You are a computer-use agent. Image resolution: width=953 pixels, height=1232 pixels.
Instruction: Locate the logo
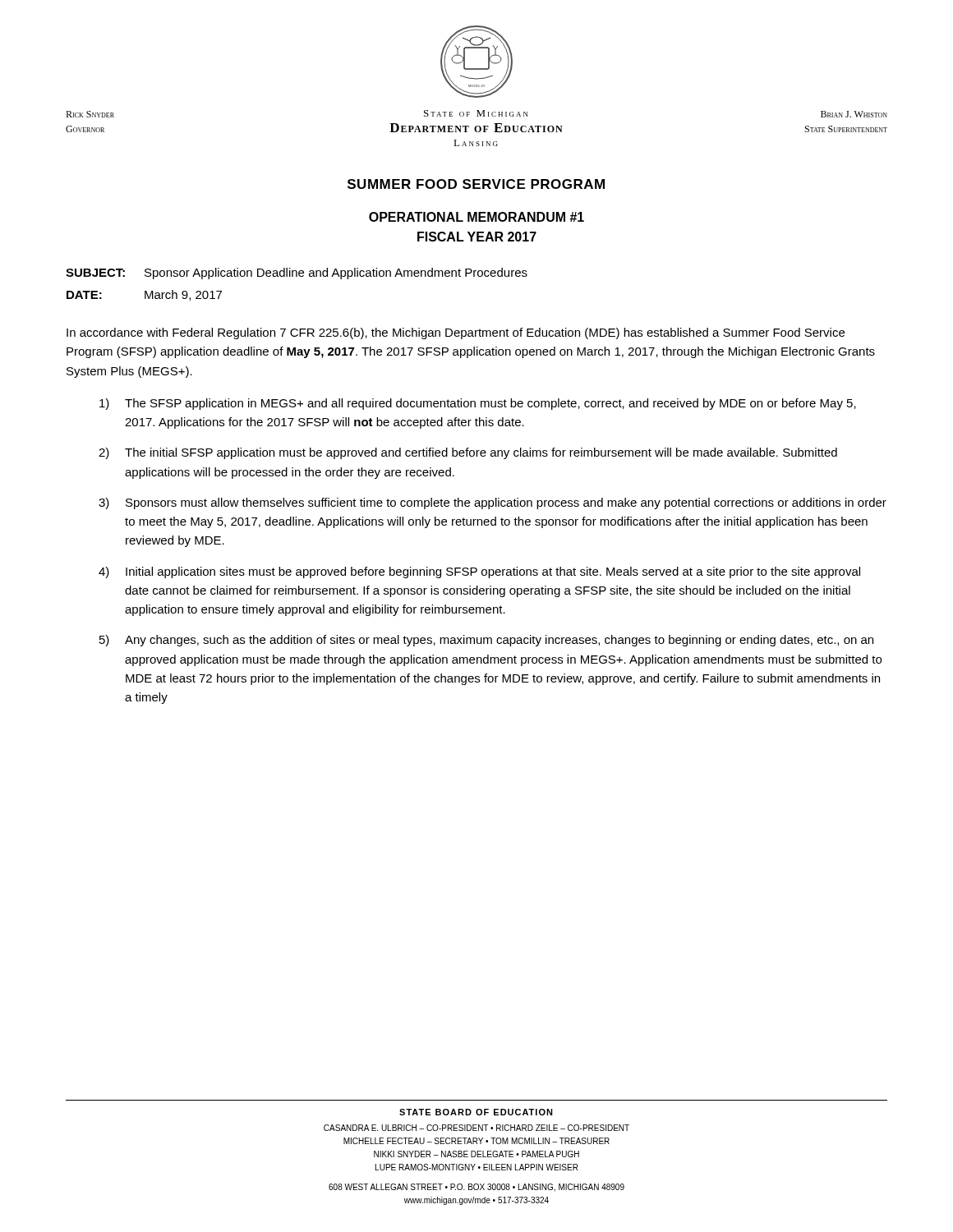476,66
